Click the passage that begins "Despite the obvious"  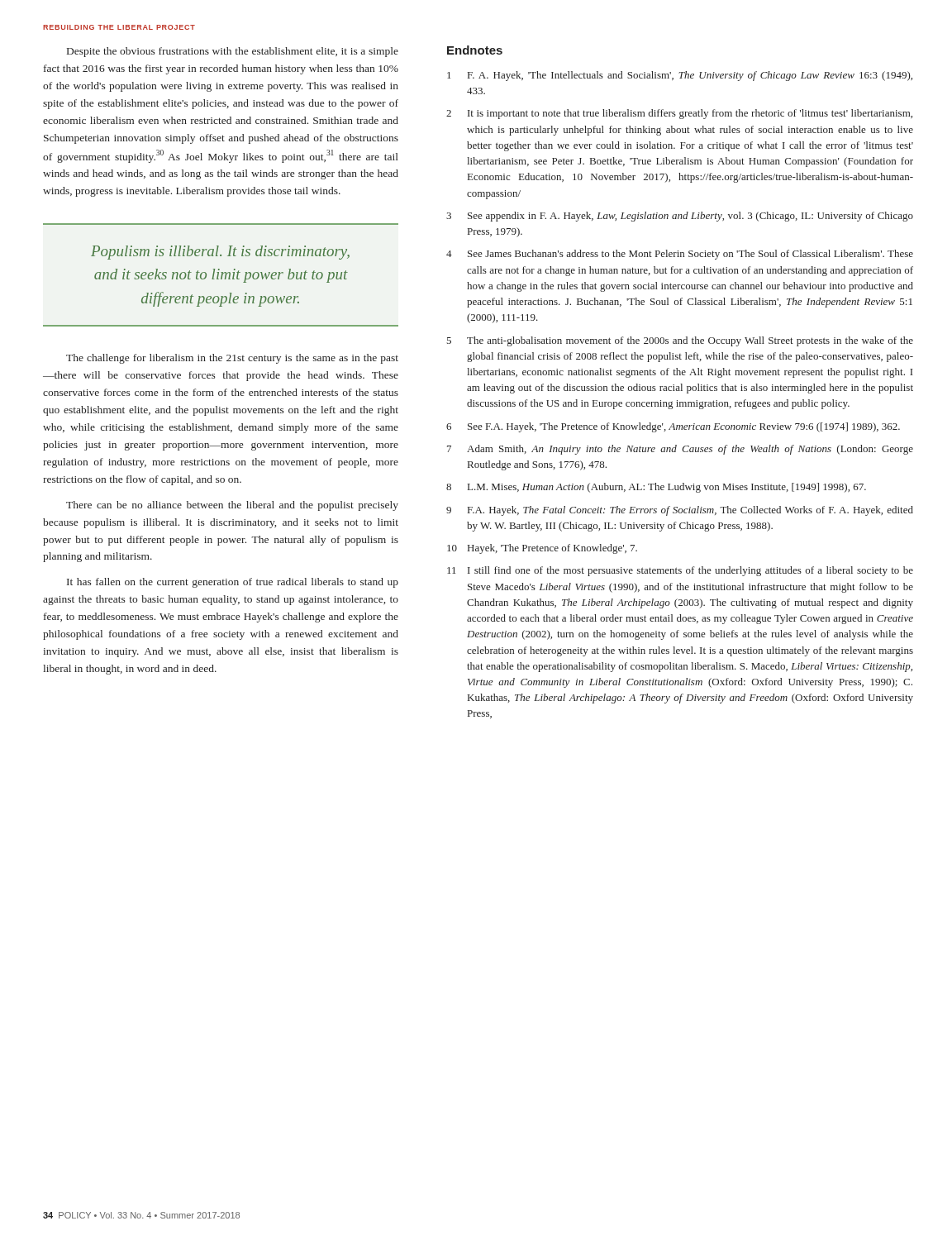pos(221,121)
